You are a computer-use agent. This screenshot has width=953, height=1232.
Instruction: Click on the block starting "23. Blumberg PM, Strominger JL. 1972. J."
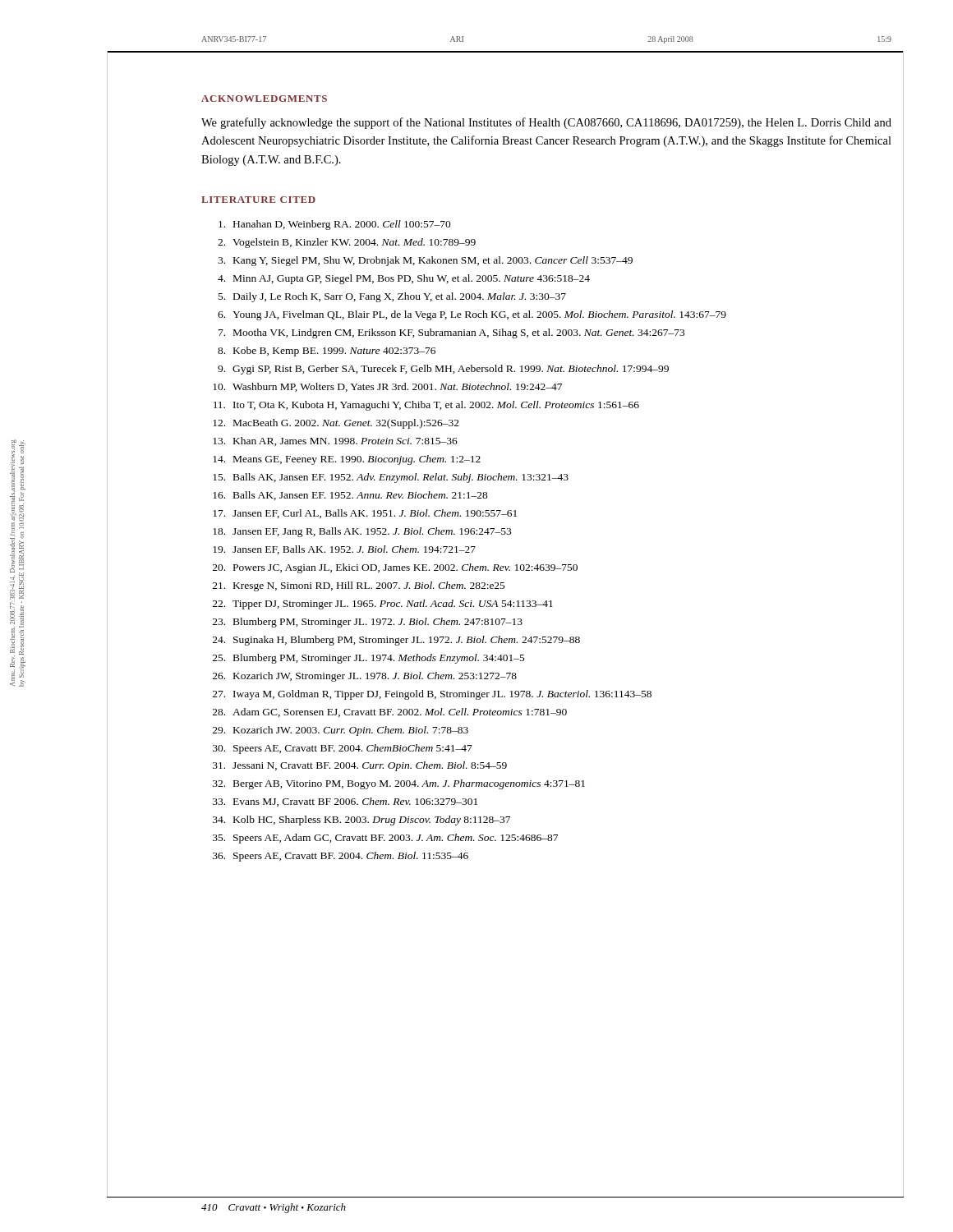pyautogui.click(x=362, y=621)
